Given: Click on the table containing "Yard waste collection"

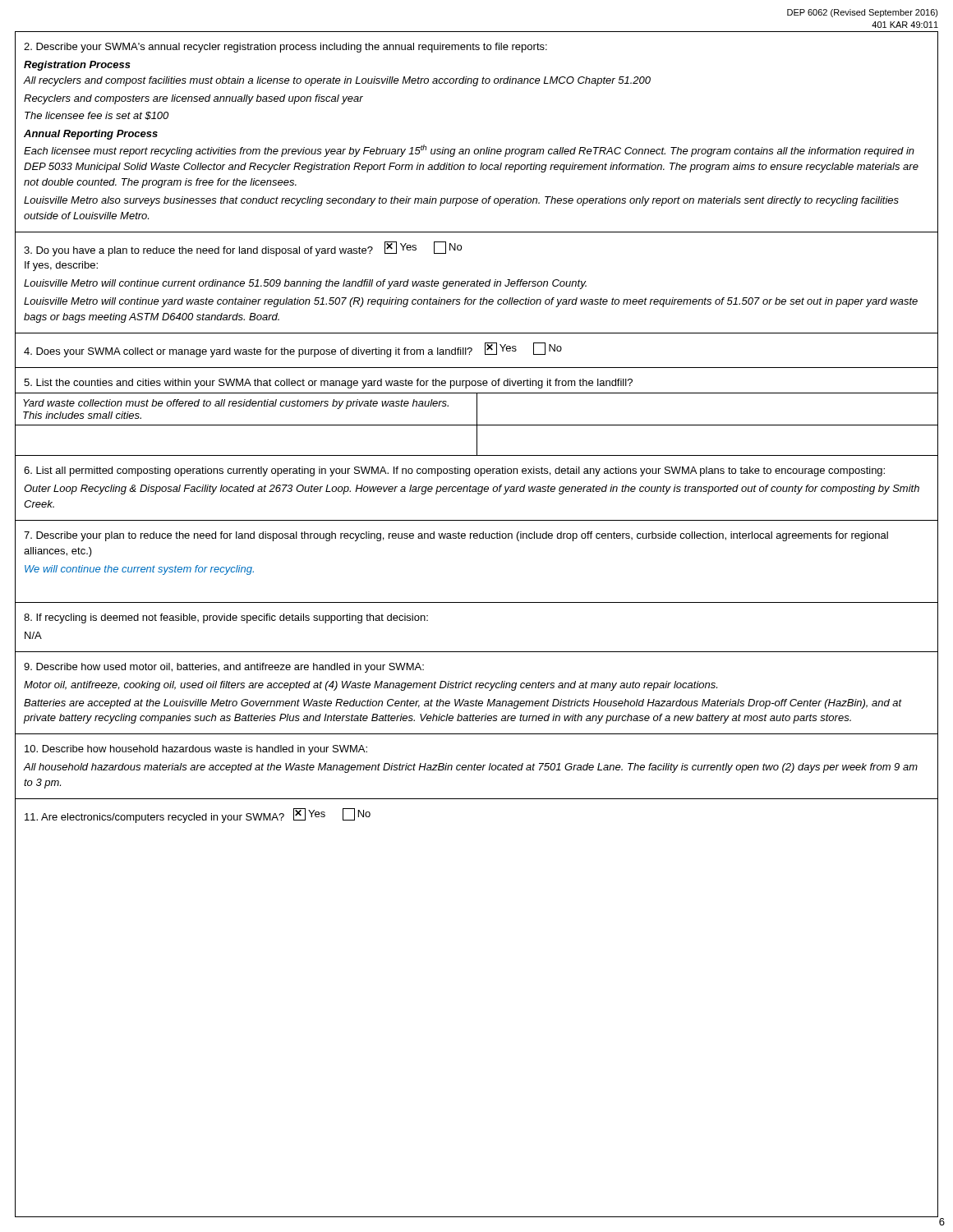Looking at the screenshot, I should pyautogui.click(x=476, y=424).
